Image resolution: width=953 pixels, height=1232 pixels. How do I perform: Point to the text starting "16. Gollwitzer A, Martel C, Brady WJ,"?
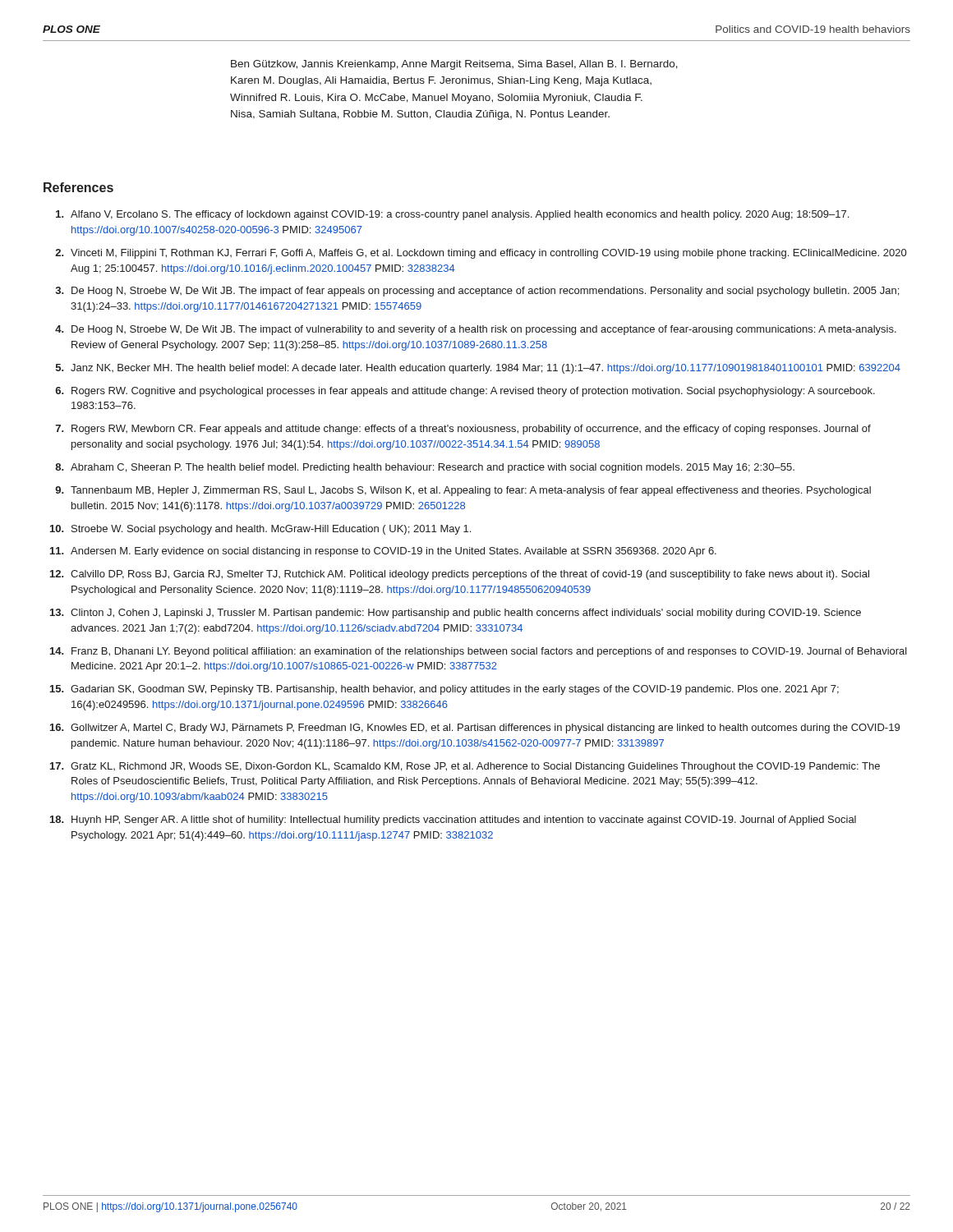pos(476,736)
